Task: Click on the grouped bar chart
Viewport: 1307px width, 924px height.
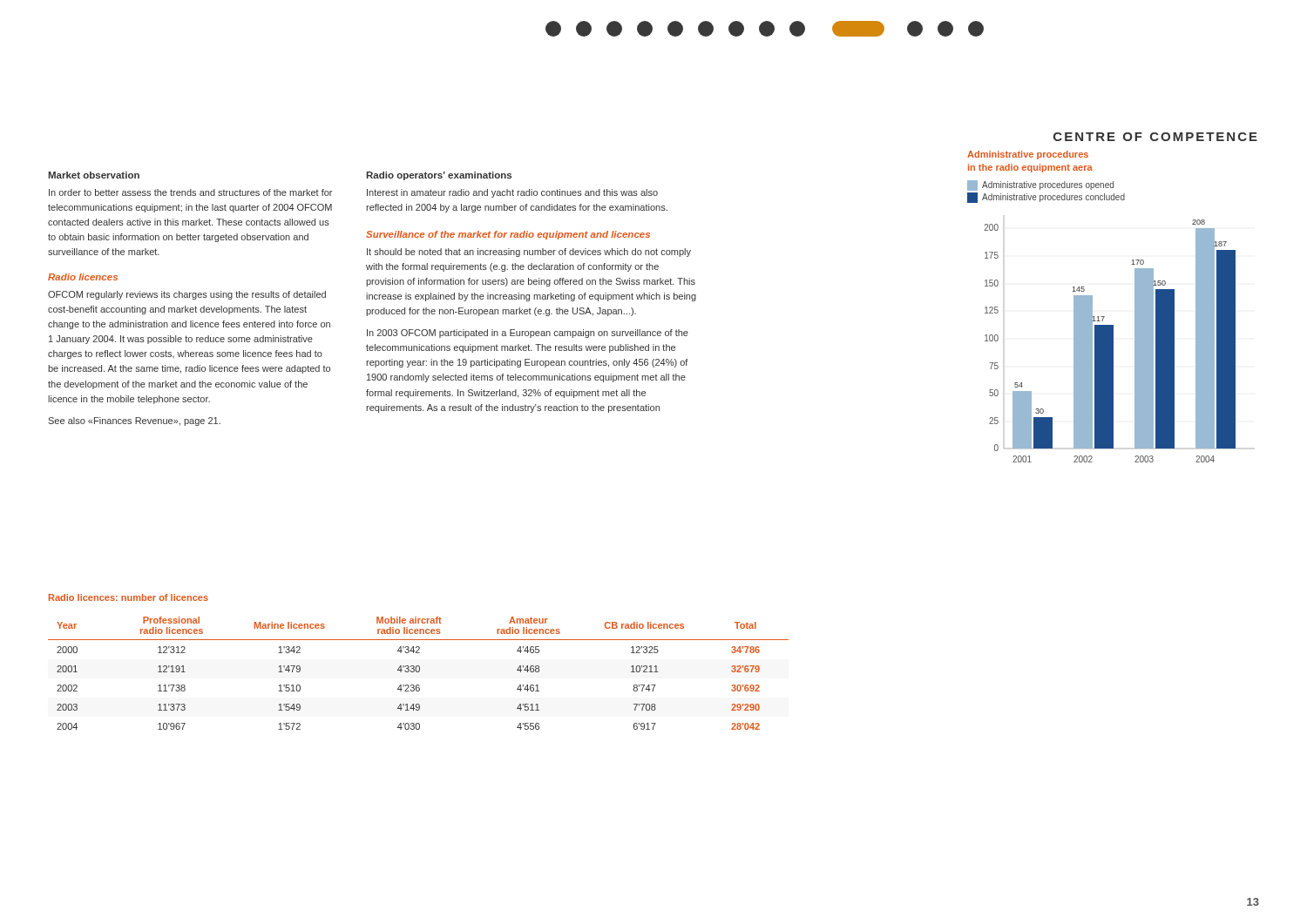Action: point(1115,322)
